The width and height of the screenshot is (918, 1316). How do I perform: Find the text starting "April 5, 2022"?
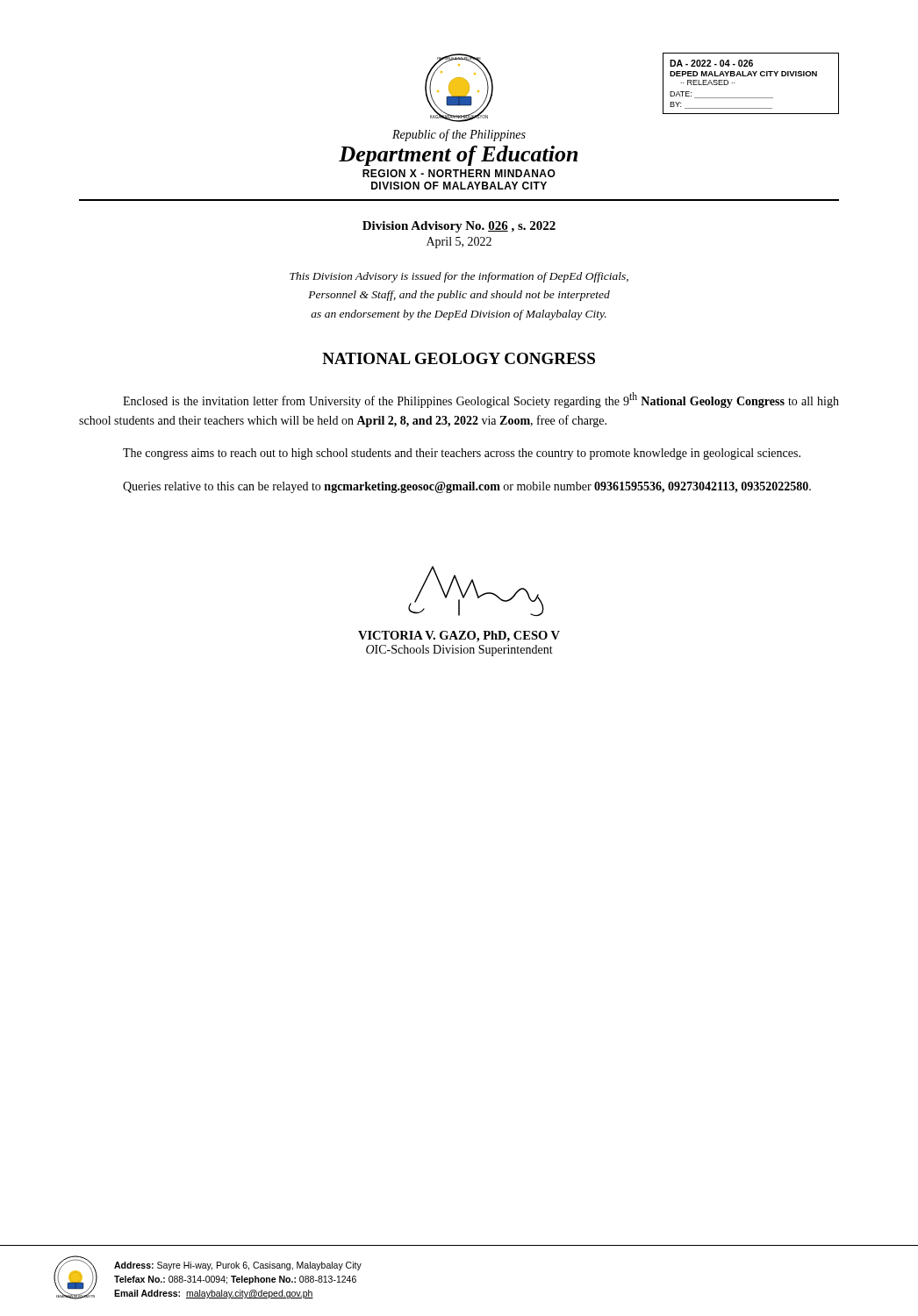(459, 241)
